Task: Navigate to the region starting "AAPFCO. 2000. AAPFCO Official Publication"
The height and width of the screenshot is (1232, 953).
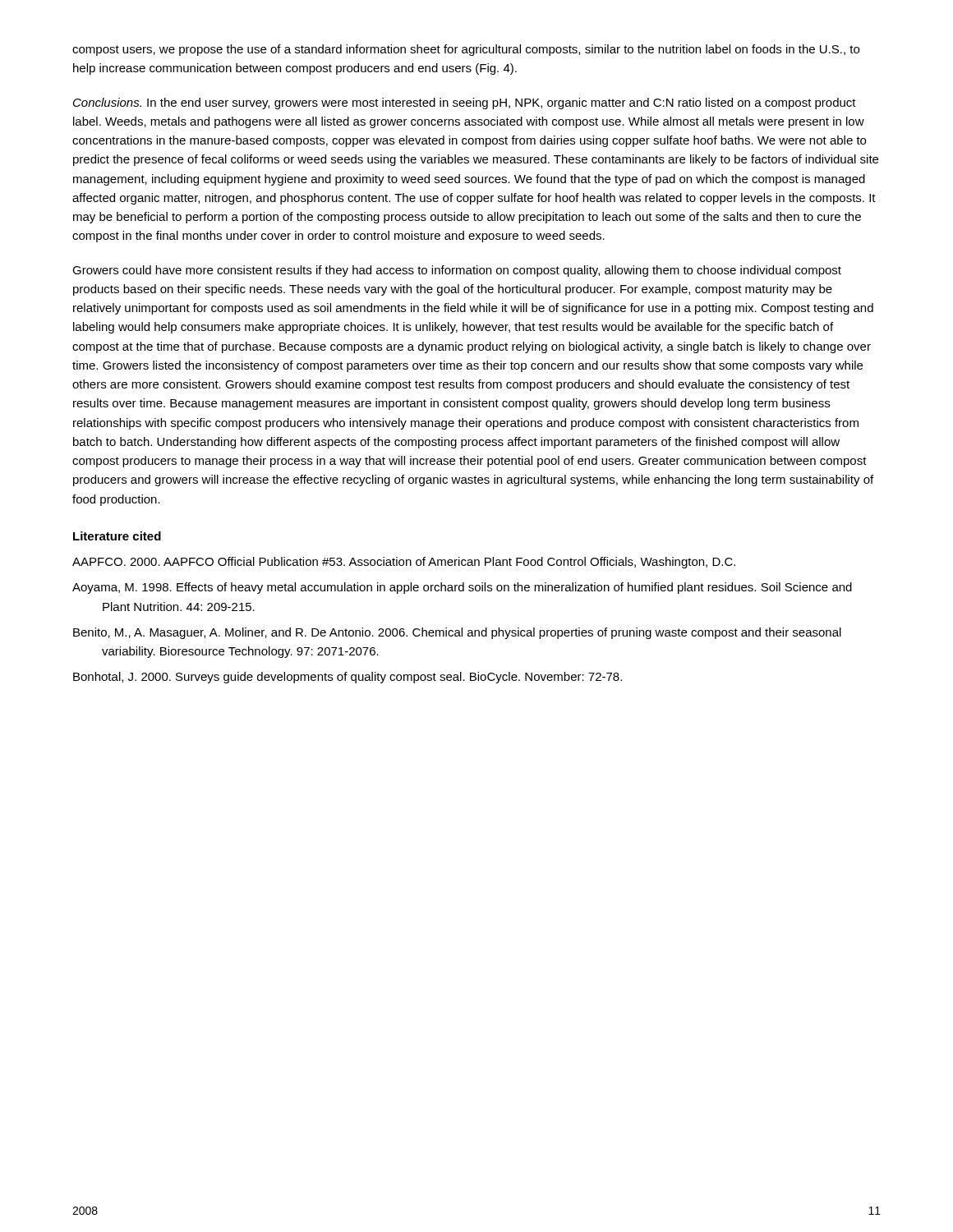Action: click(476, 561)
